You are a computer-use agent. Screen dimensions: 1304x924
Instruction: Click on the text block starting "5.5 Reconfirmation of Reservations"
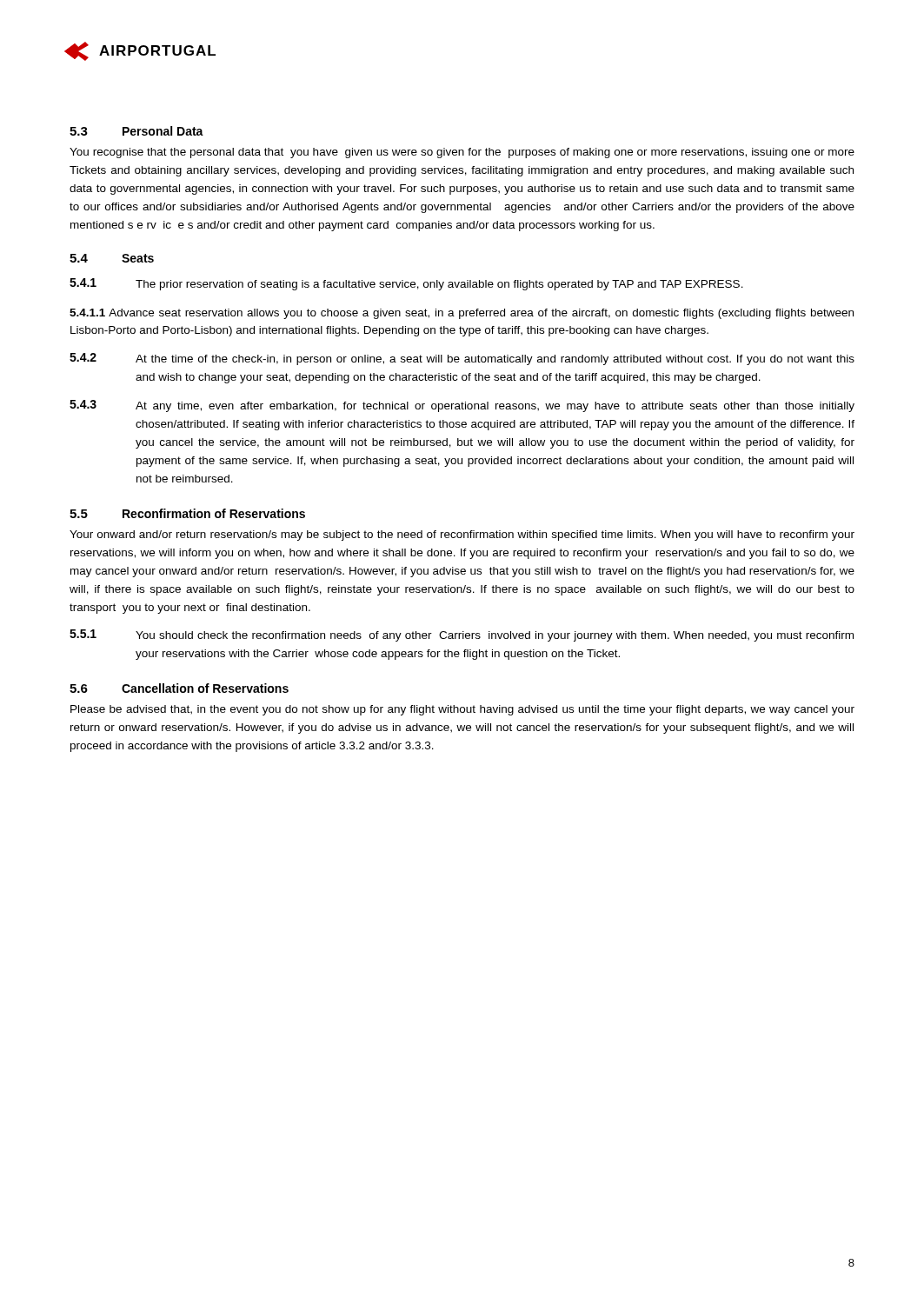[188, 513]
